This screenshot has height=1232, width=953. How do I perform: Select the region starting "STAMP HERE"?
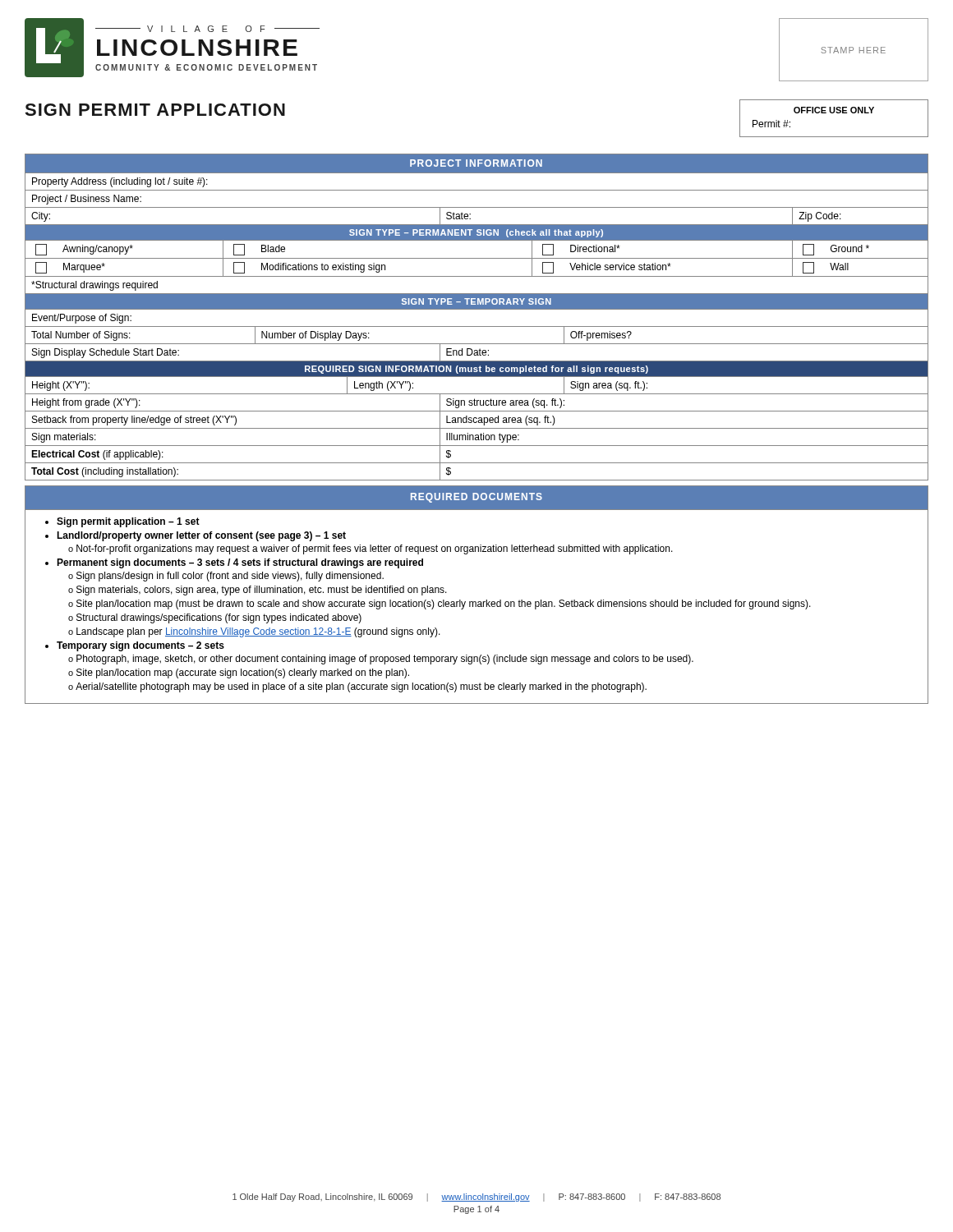coord(854,50)
